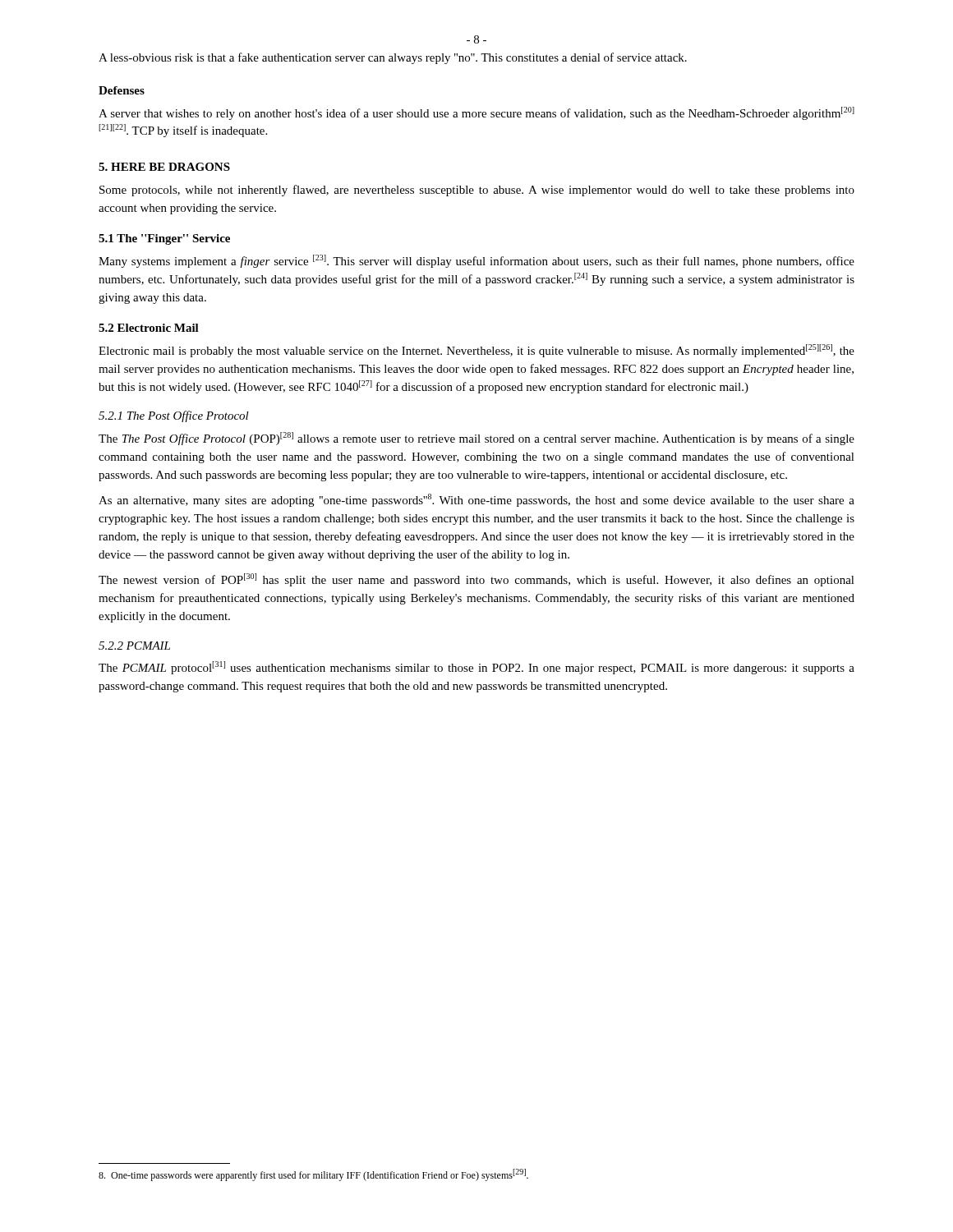The image size is (953, 1232).
Task: Locate the section header that reads "5.2.1 The Post Office Protocol"
Action: click(174, 416)
